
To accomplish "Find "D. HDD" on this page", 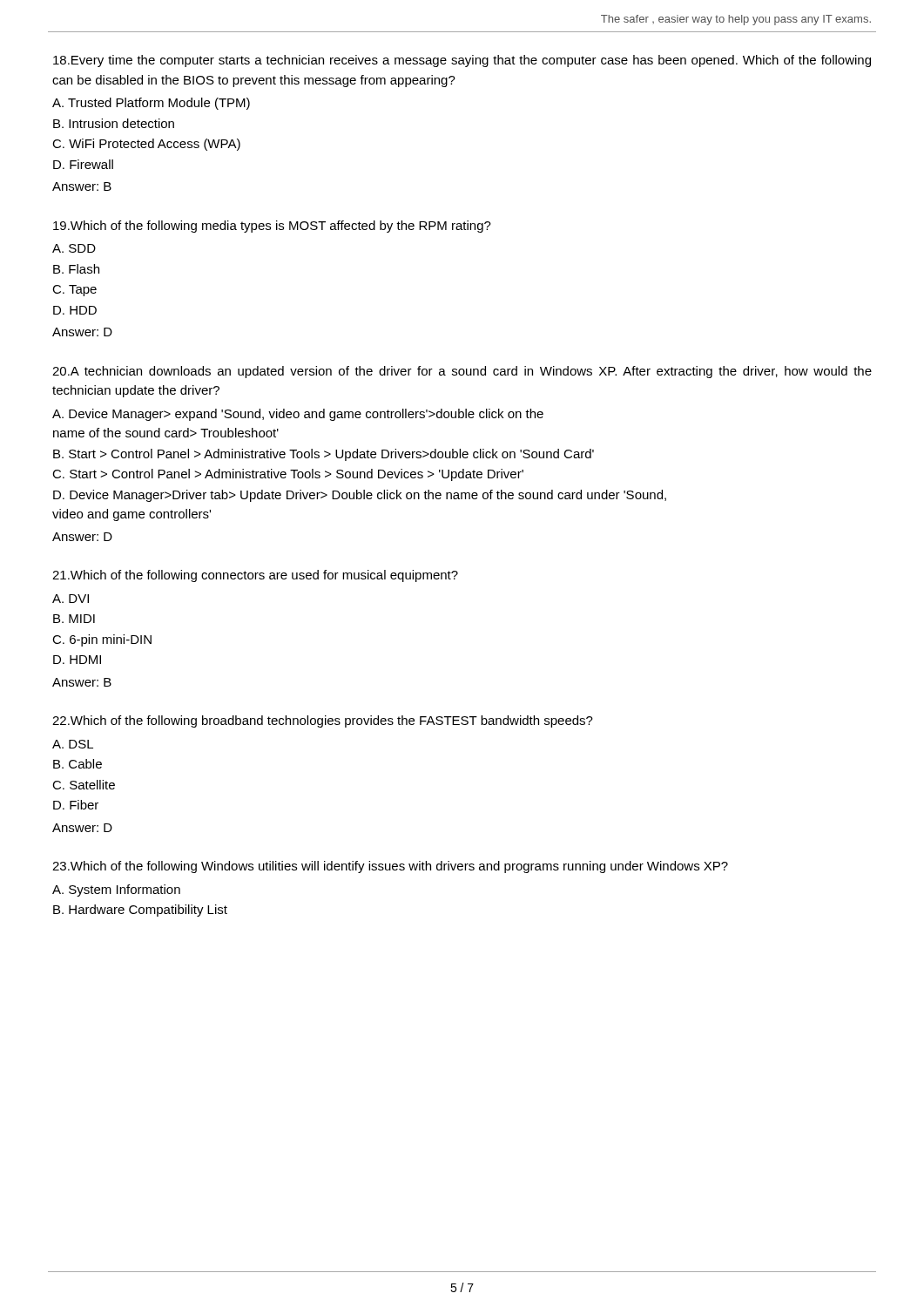I will 75,309.
